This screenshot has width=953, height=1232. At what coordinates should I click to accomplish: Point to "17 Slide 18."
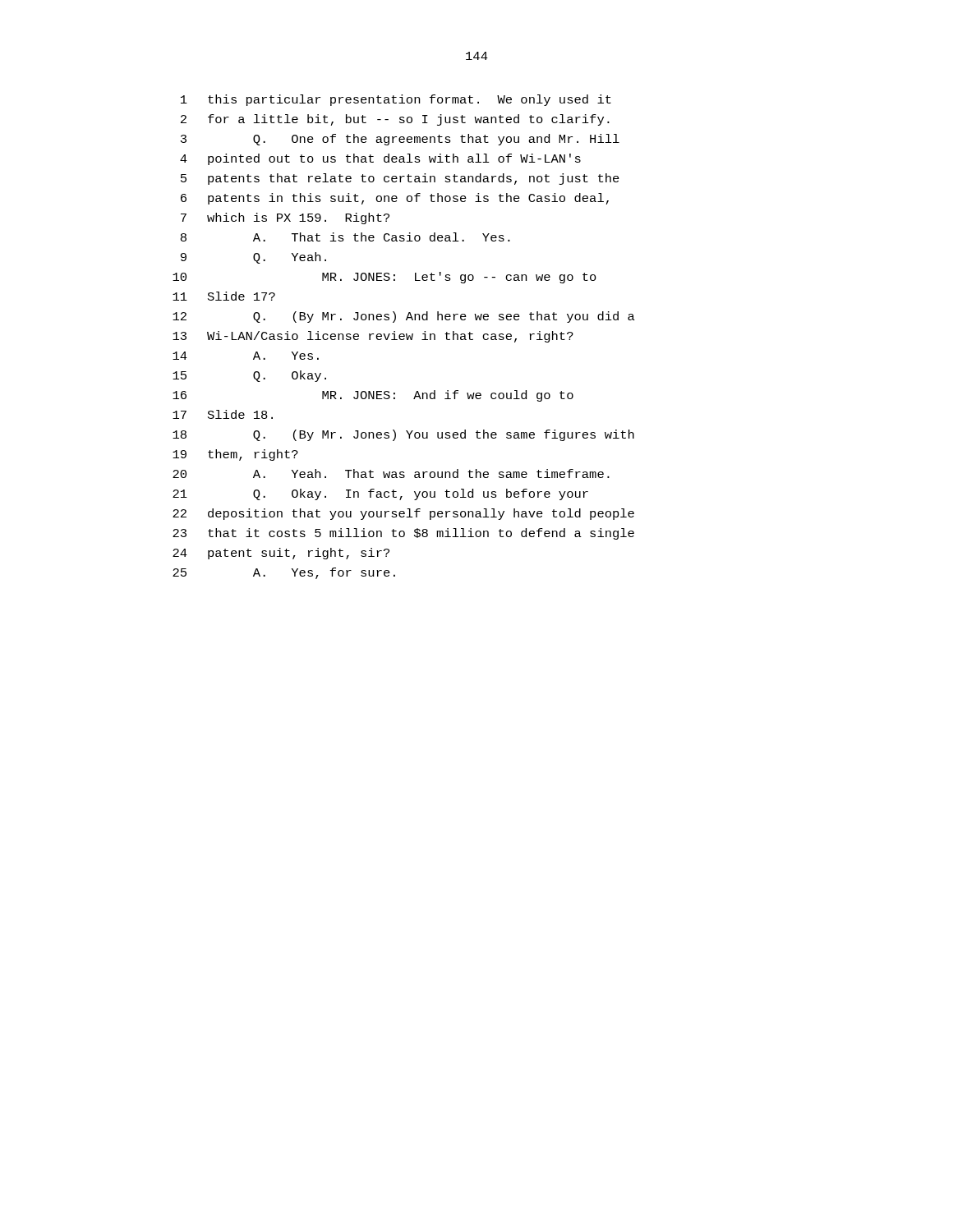click(223, 414)
